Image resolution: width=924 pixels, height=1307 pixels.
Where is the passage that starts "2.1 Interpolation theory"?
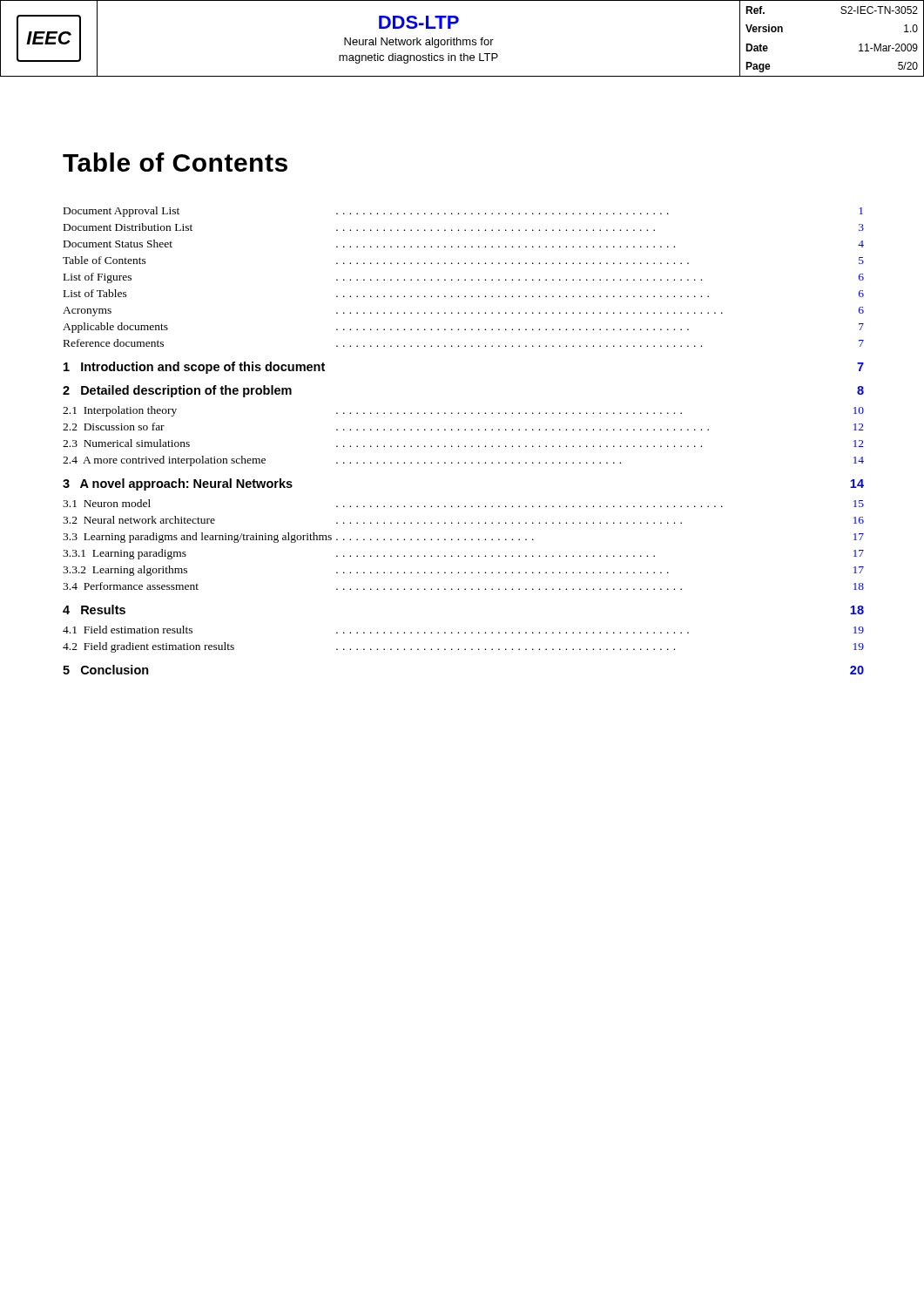pos(463,410)
